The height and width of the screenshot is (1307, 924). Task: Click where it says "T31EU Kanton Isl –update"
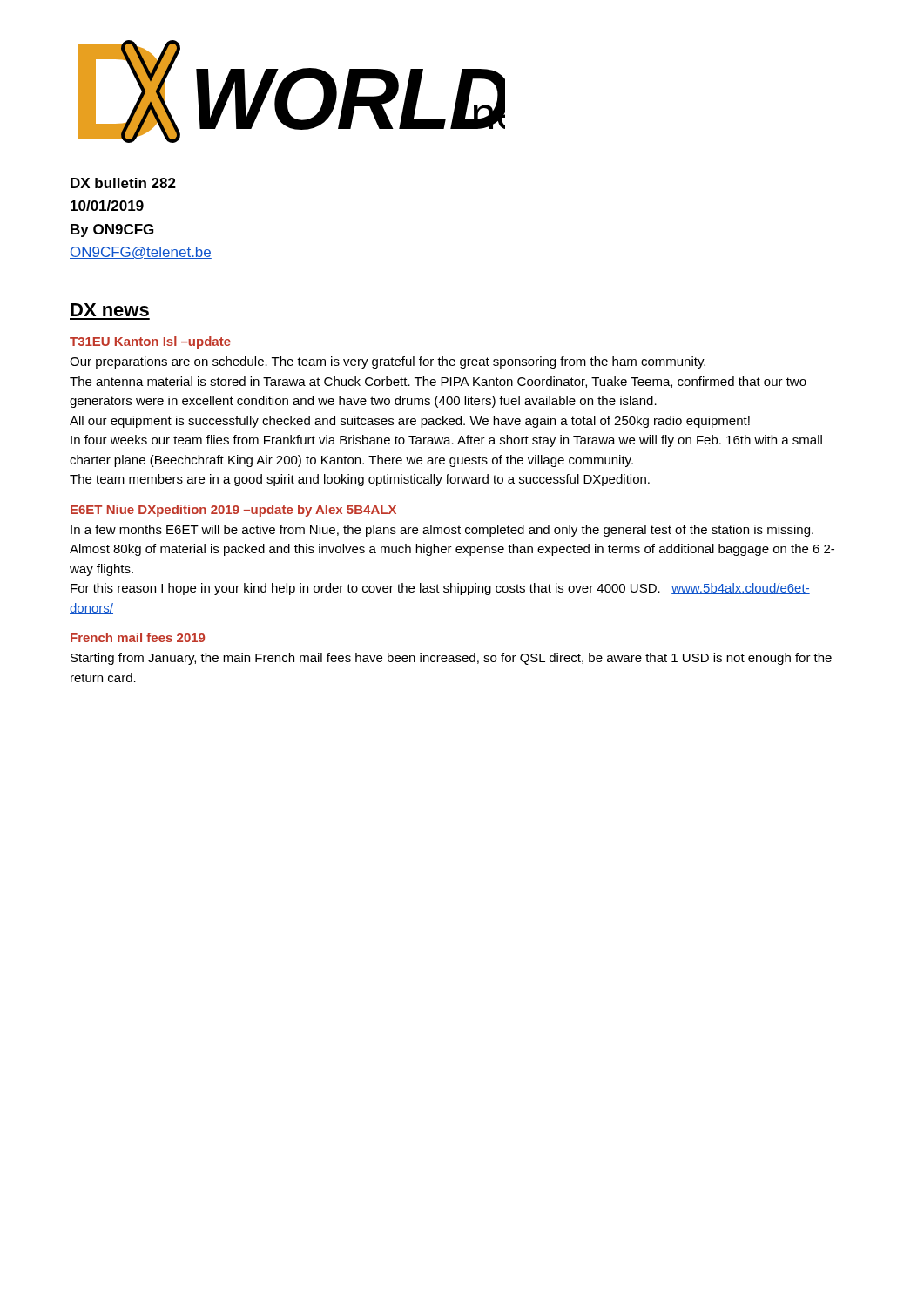(x=150, y=342)
